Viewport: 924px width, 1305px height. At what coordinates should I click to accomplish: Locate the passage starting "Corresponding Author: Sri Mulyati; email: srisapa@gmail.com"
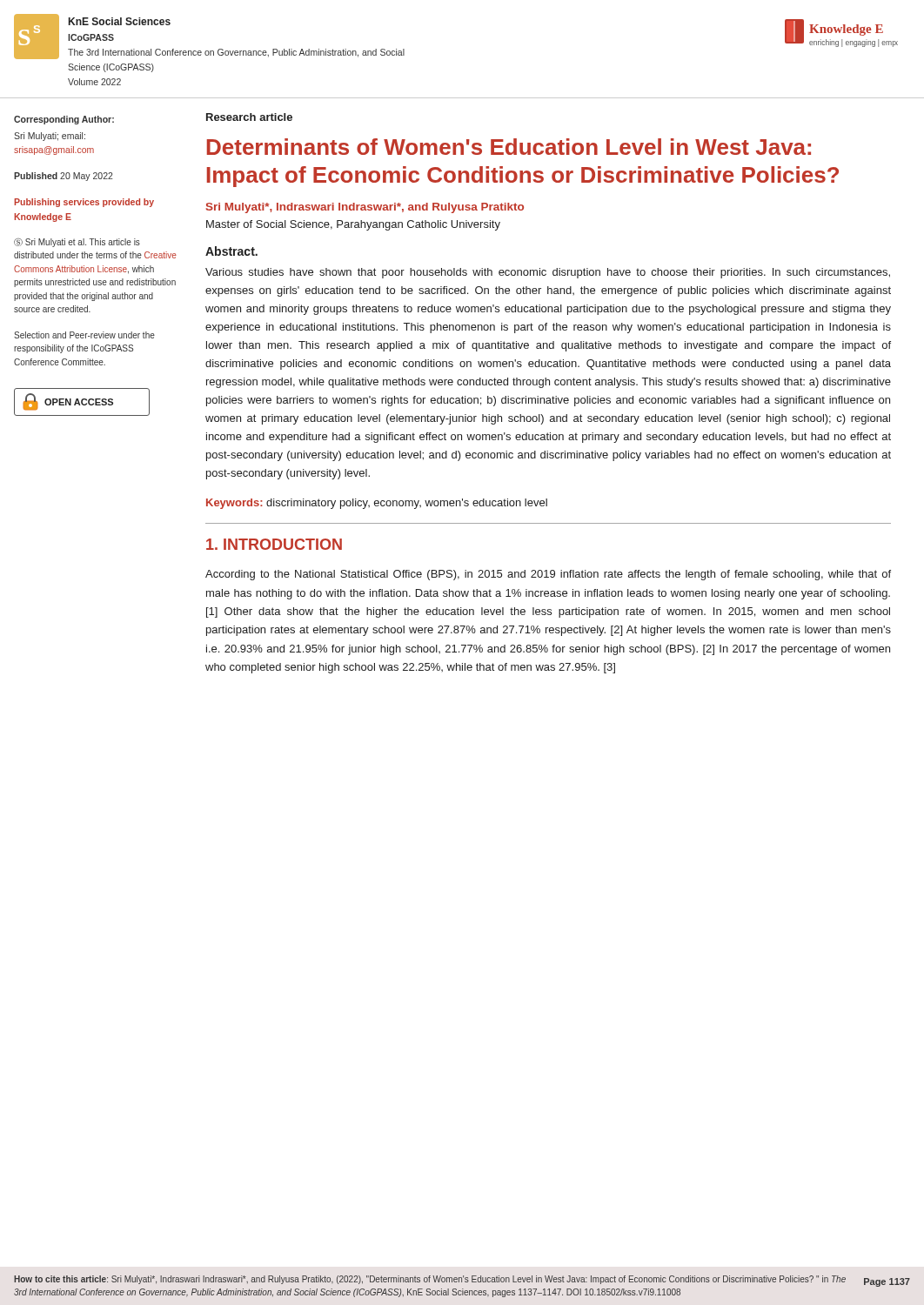coord(64,120)
